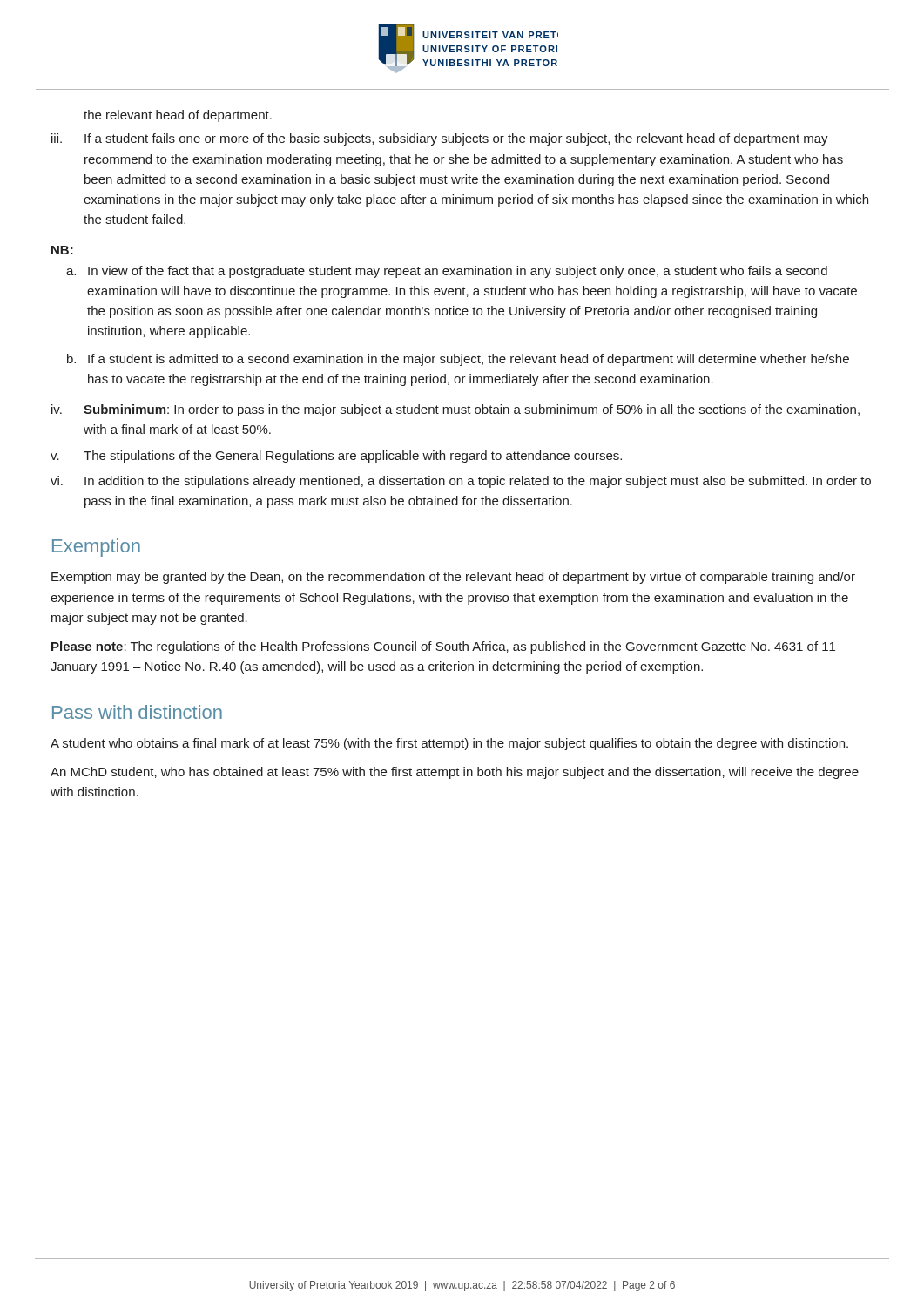
Task: Click on the text block starting "Pass with distinction"
Action: (137, 712)
